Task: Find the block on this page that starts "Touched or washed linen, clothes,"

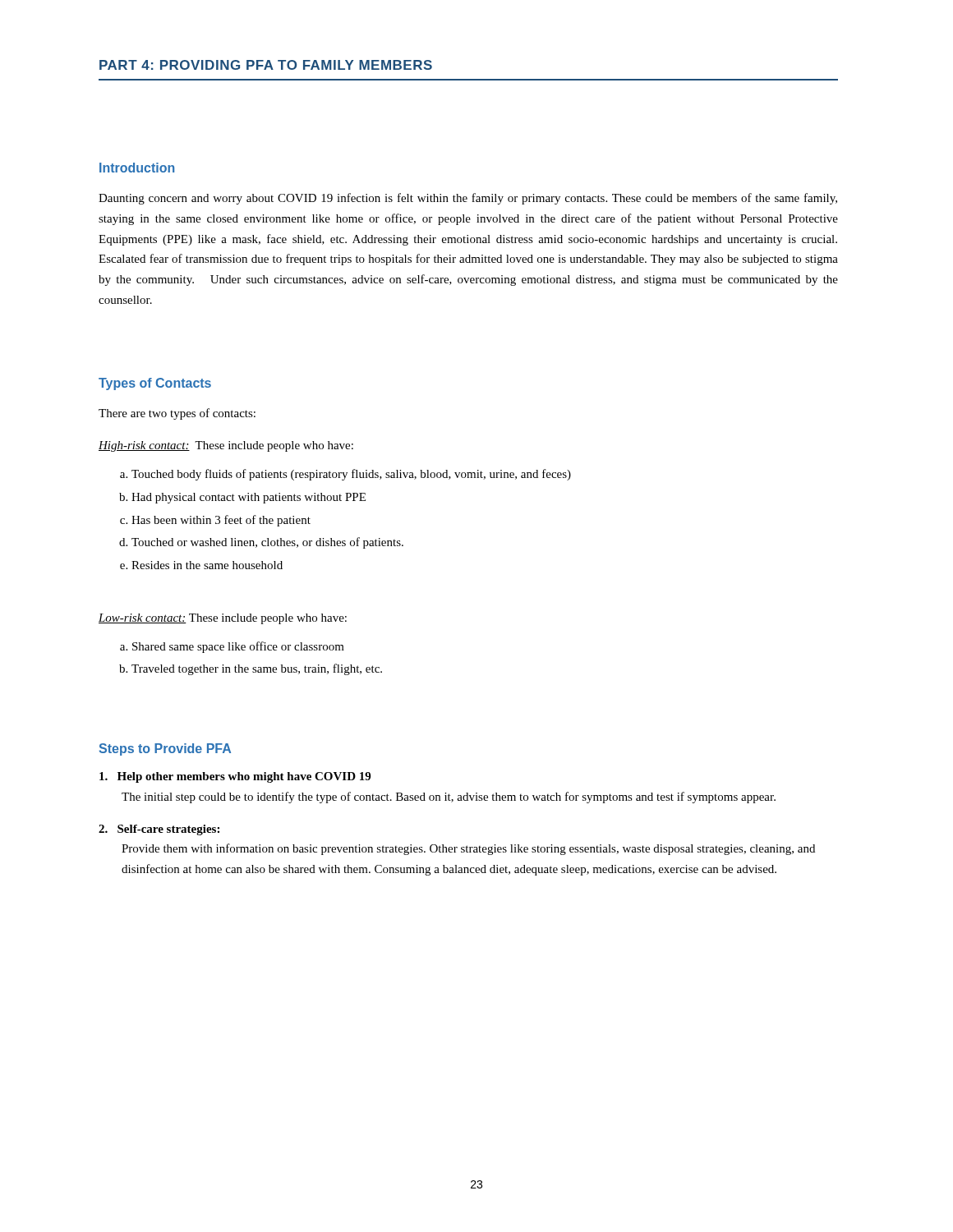Action: [x=267, y=543]
